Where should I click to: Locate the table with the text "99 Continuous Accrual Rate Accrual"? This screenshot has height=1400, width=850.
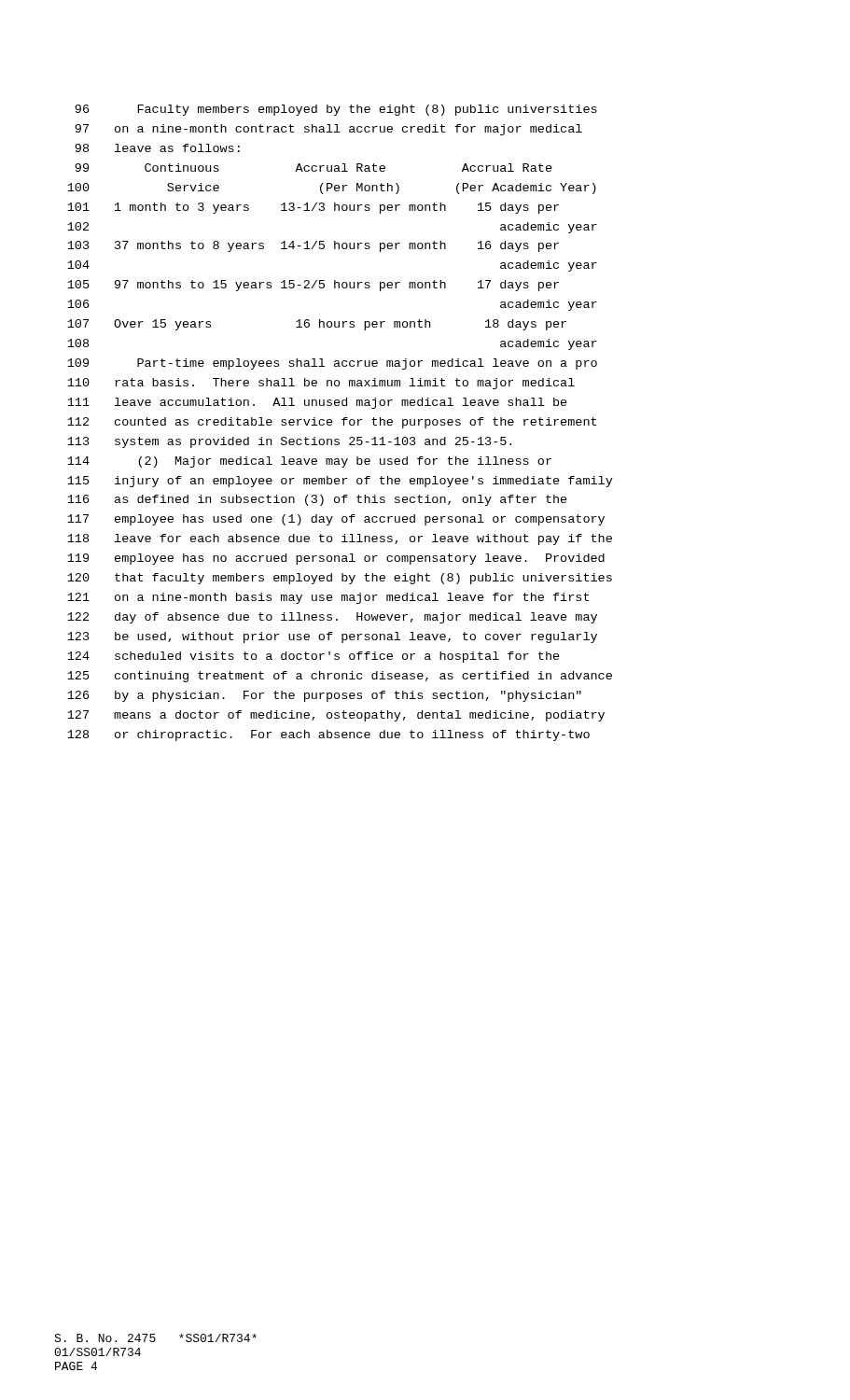427,257
